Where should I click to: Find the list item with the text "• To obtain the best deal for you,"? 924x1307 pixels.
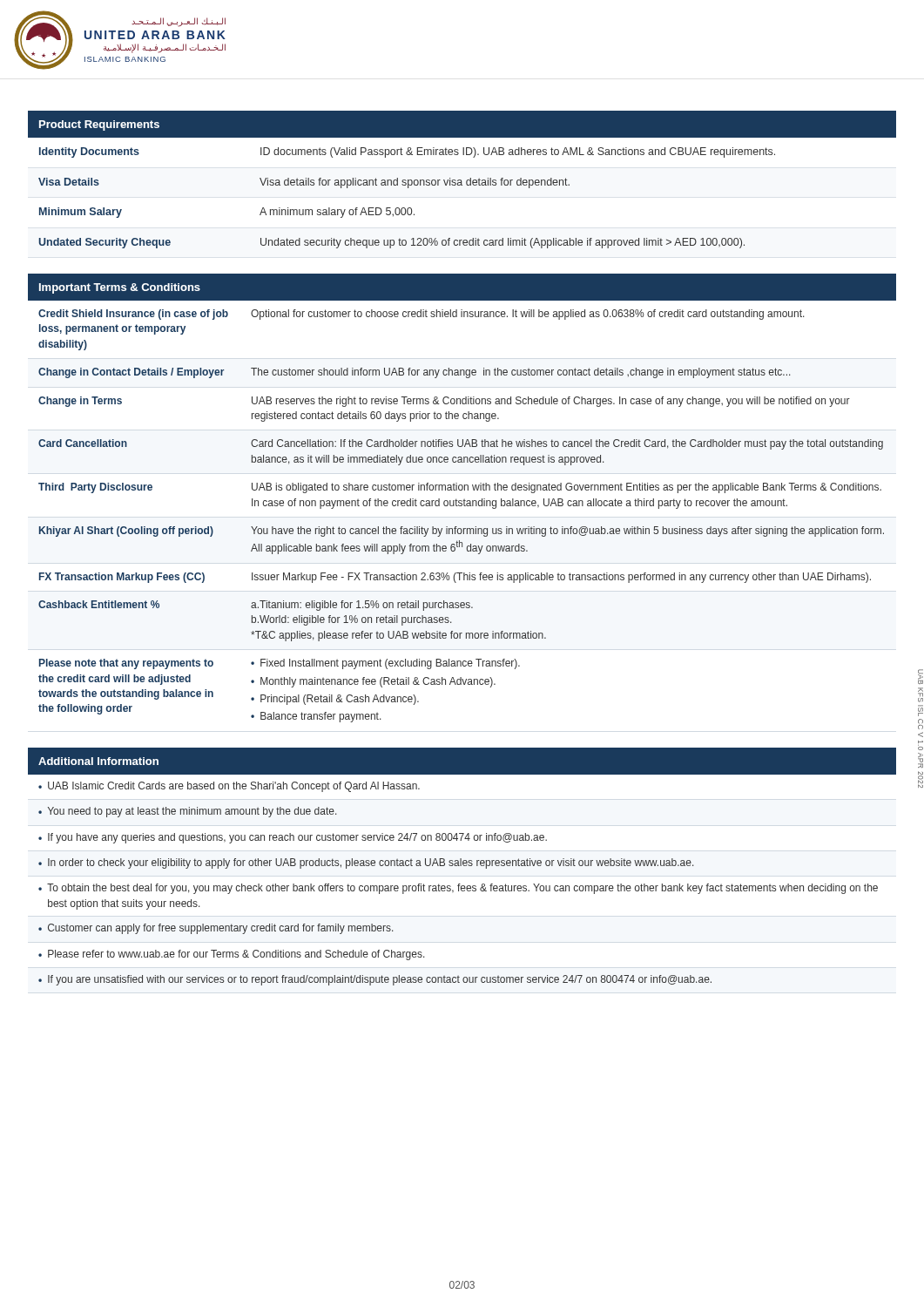tap(462, 896)
